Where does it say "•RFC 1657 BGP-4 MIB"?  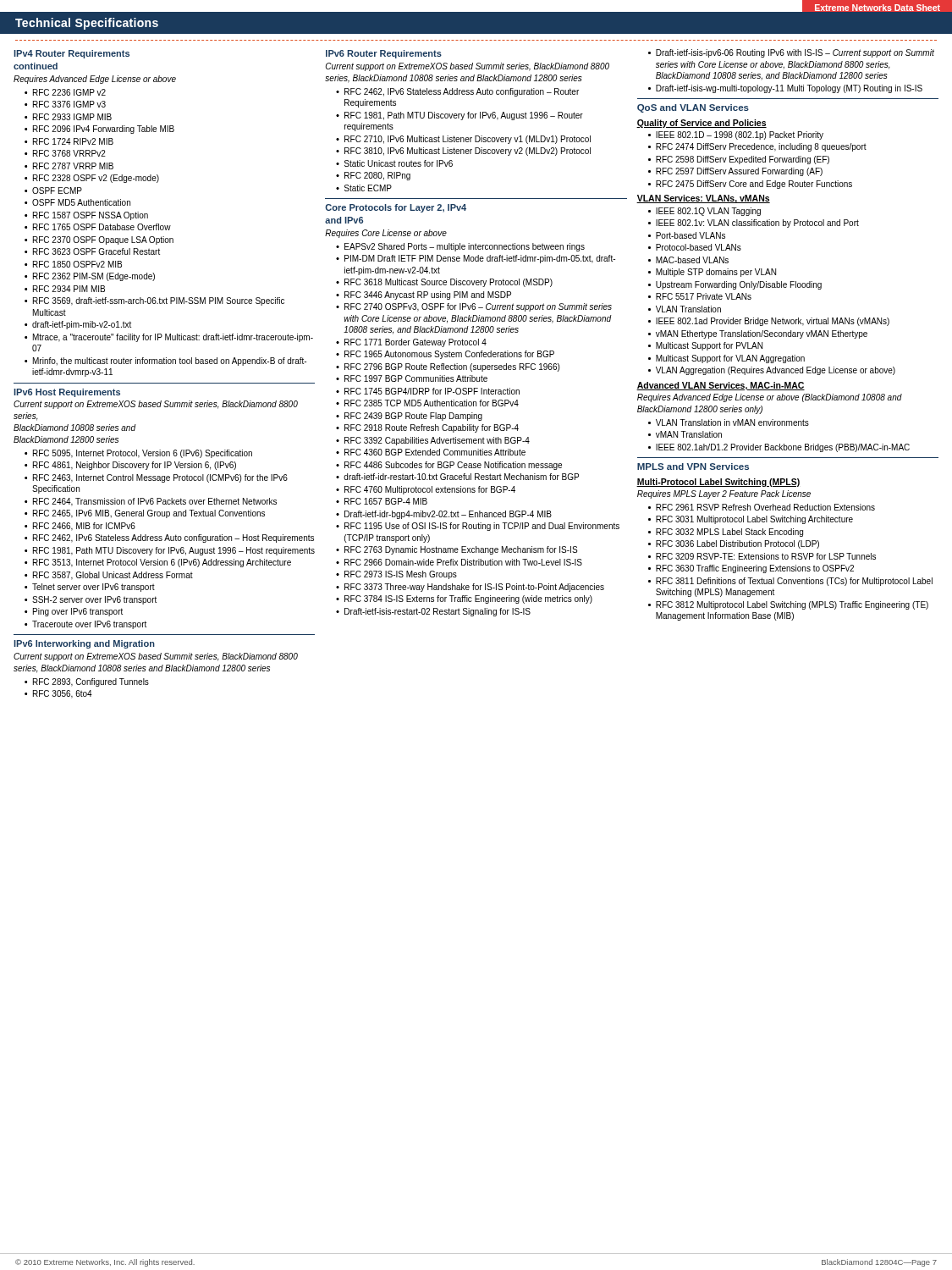tap(382, 502)
